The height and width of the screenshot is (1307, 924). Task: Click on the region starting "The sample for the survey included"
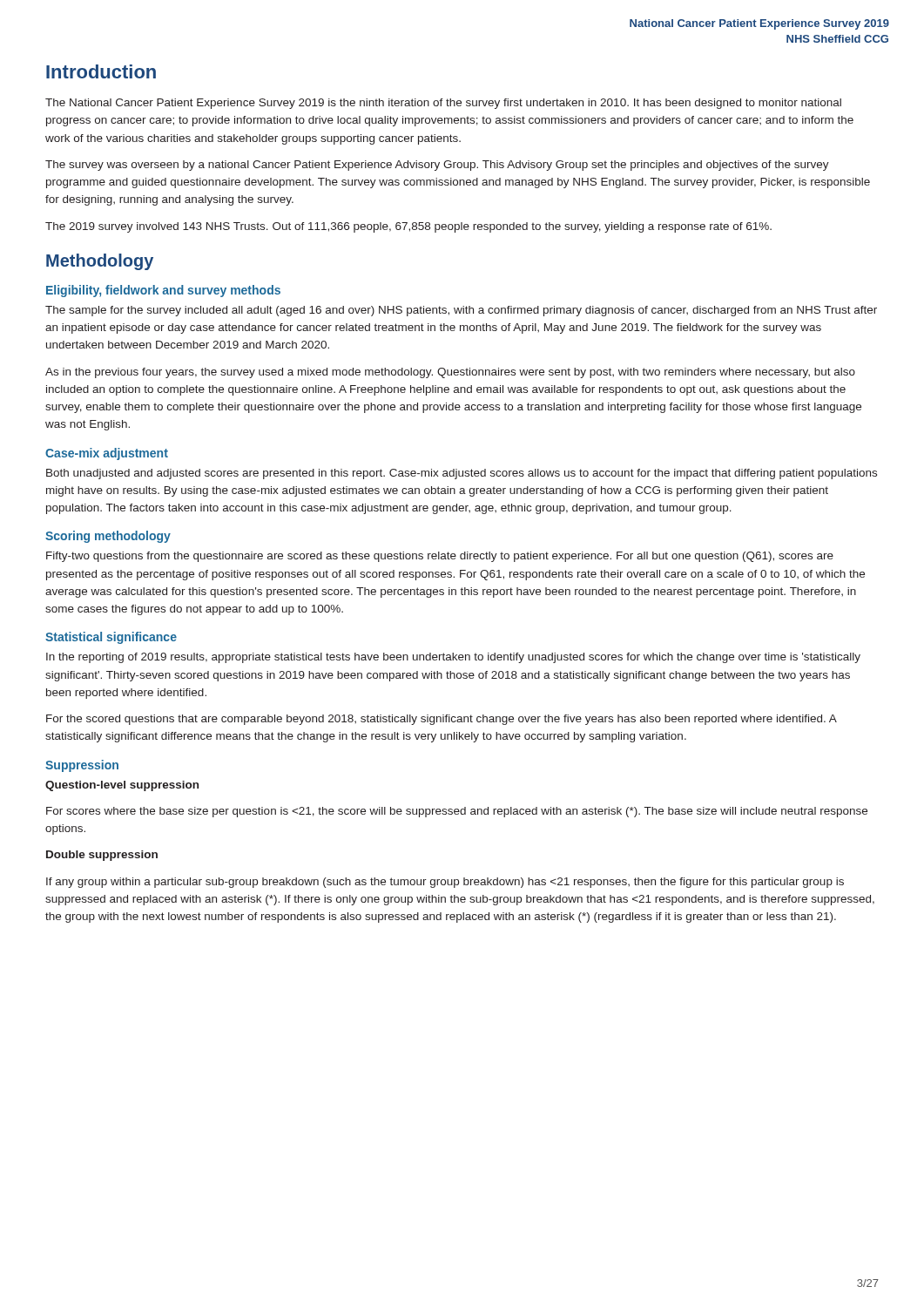coord(462,328)
